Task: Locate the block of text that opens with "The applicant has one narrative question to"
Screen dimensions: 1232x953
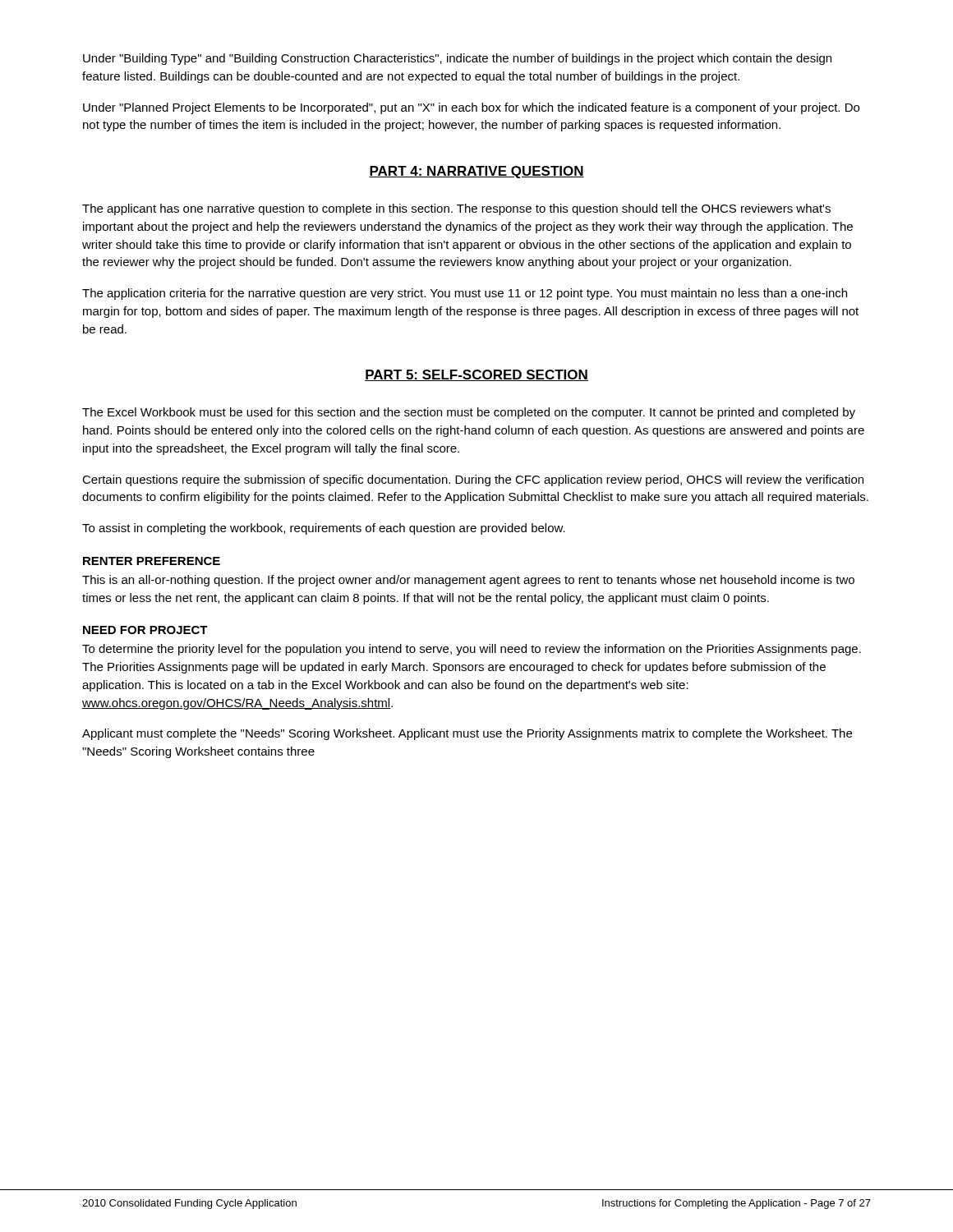Action: pyautogui.click(x=468, y=235)
